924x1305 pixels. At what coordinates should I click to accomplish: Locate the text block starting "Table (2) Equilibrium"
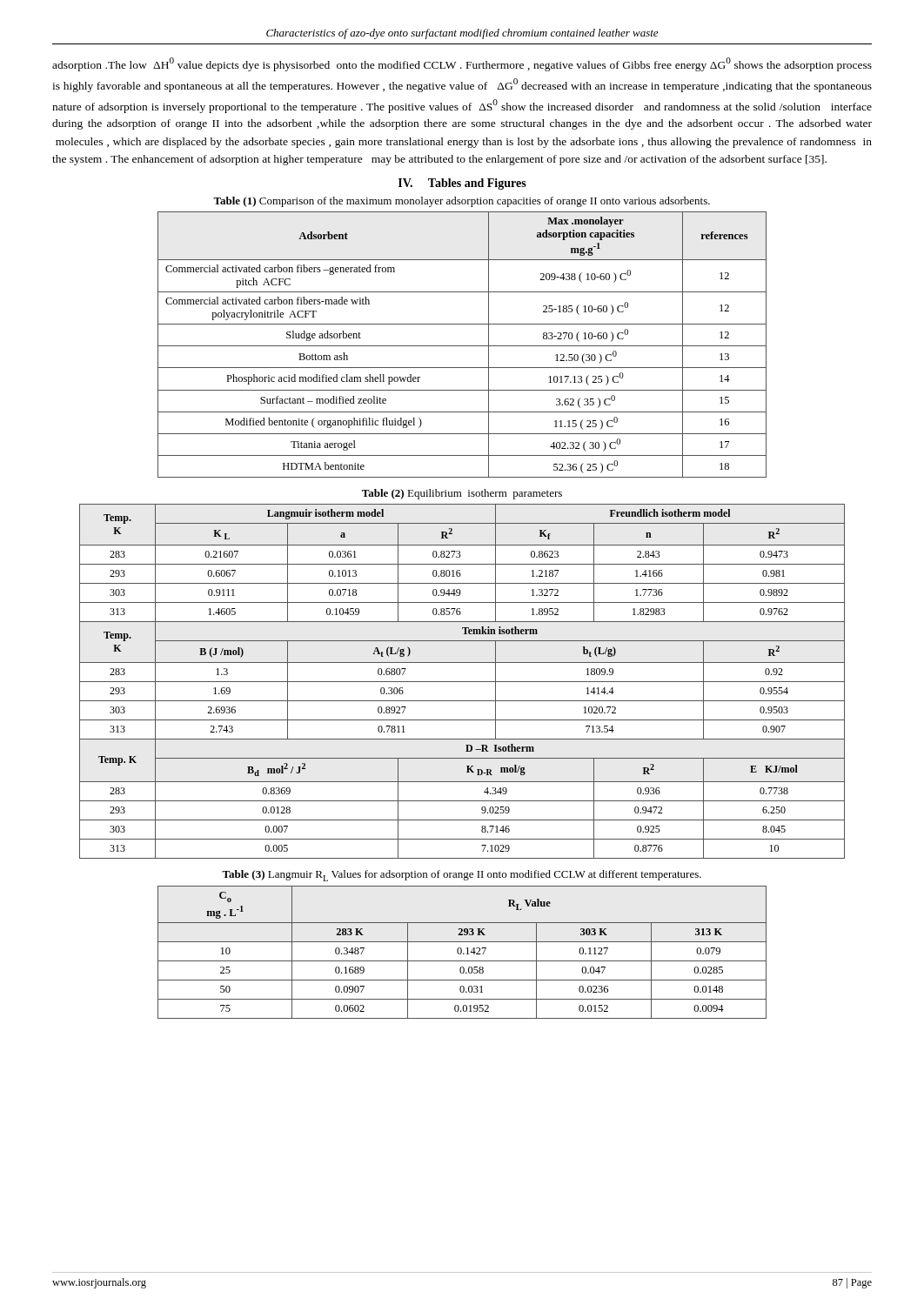pyautogui.click(x=462, y=493)
